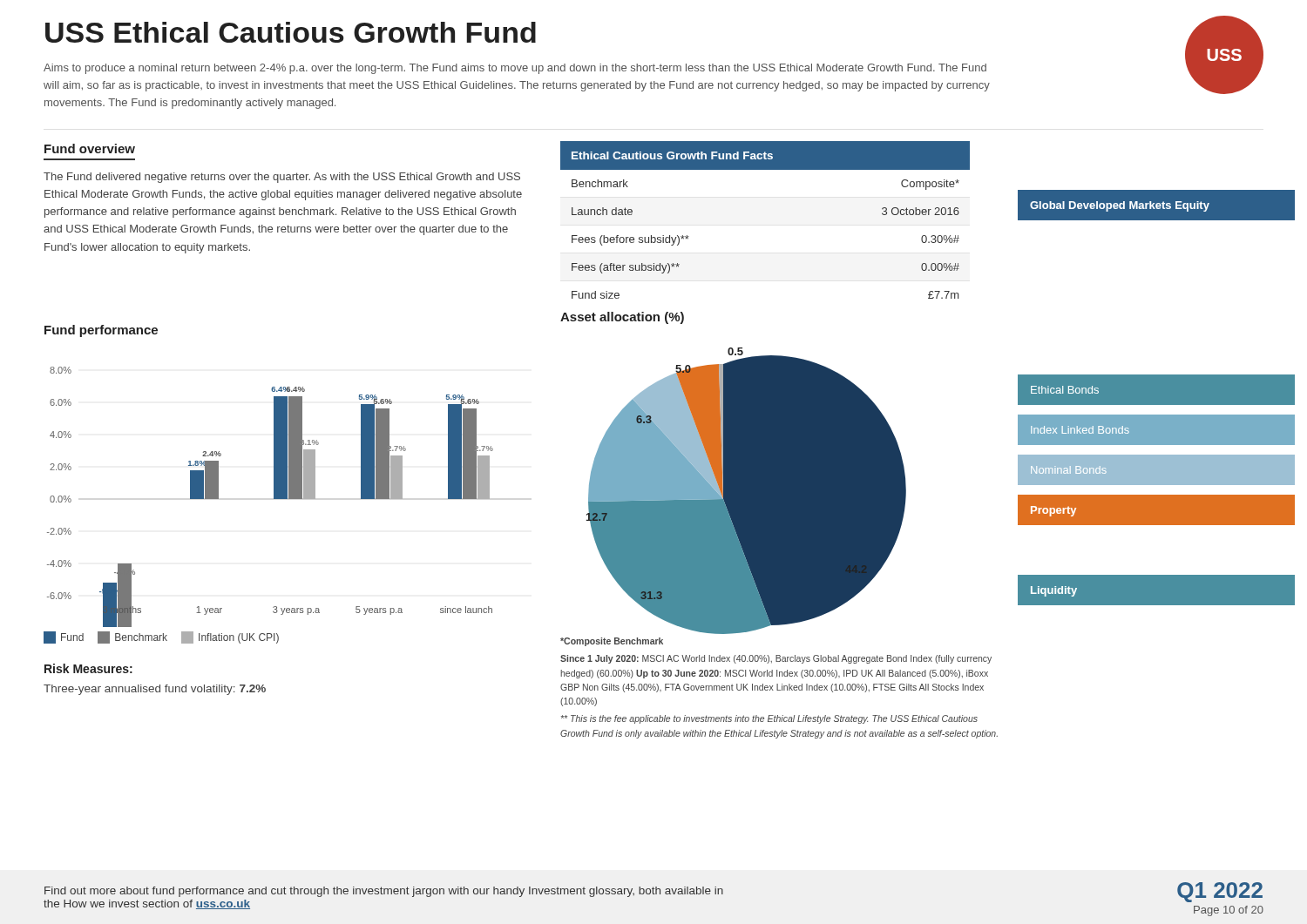The width and height of the screenshot is (1307, 924).
Task: Locate the title that opens with "USS Ethical Cautious"
Action: tap(523, 33)
